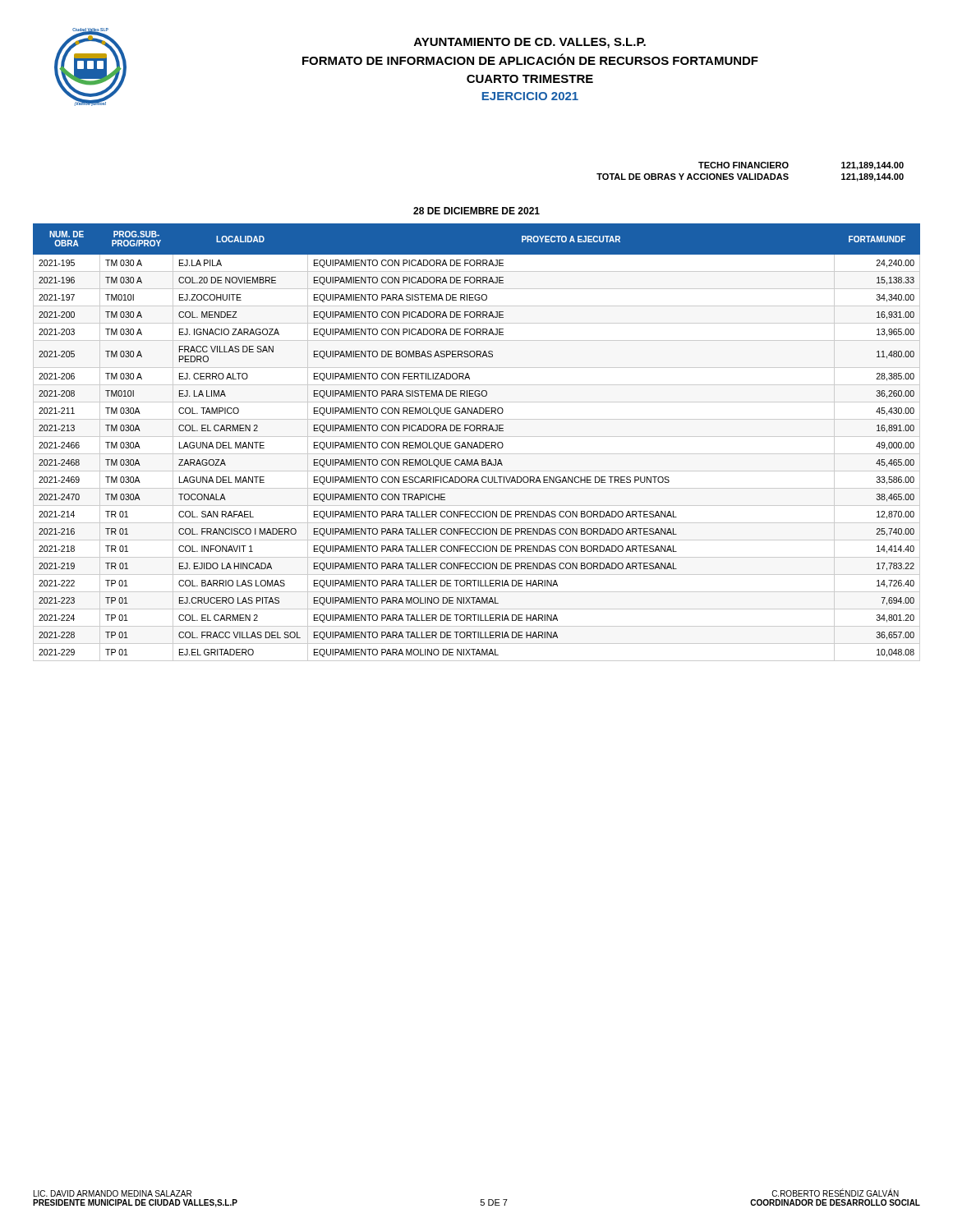Screen dimensions: 1232x953
Task: Navigate to the element starting "28 DE DICIEMBRE"
Action: [476, 211]
